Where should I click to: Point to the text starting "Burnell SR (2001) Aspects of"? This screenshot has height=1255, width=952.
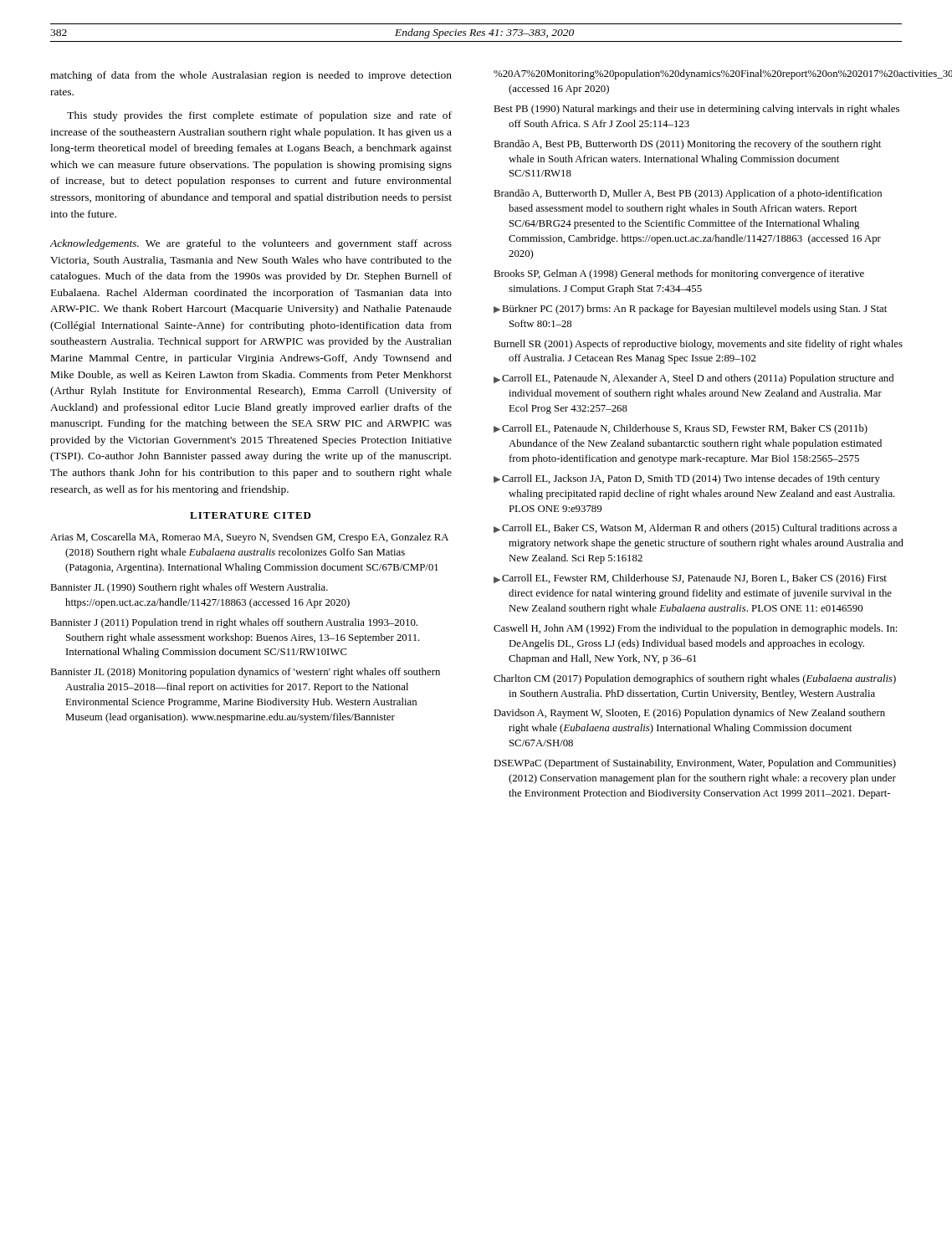pos(698,351)
